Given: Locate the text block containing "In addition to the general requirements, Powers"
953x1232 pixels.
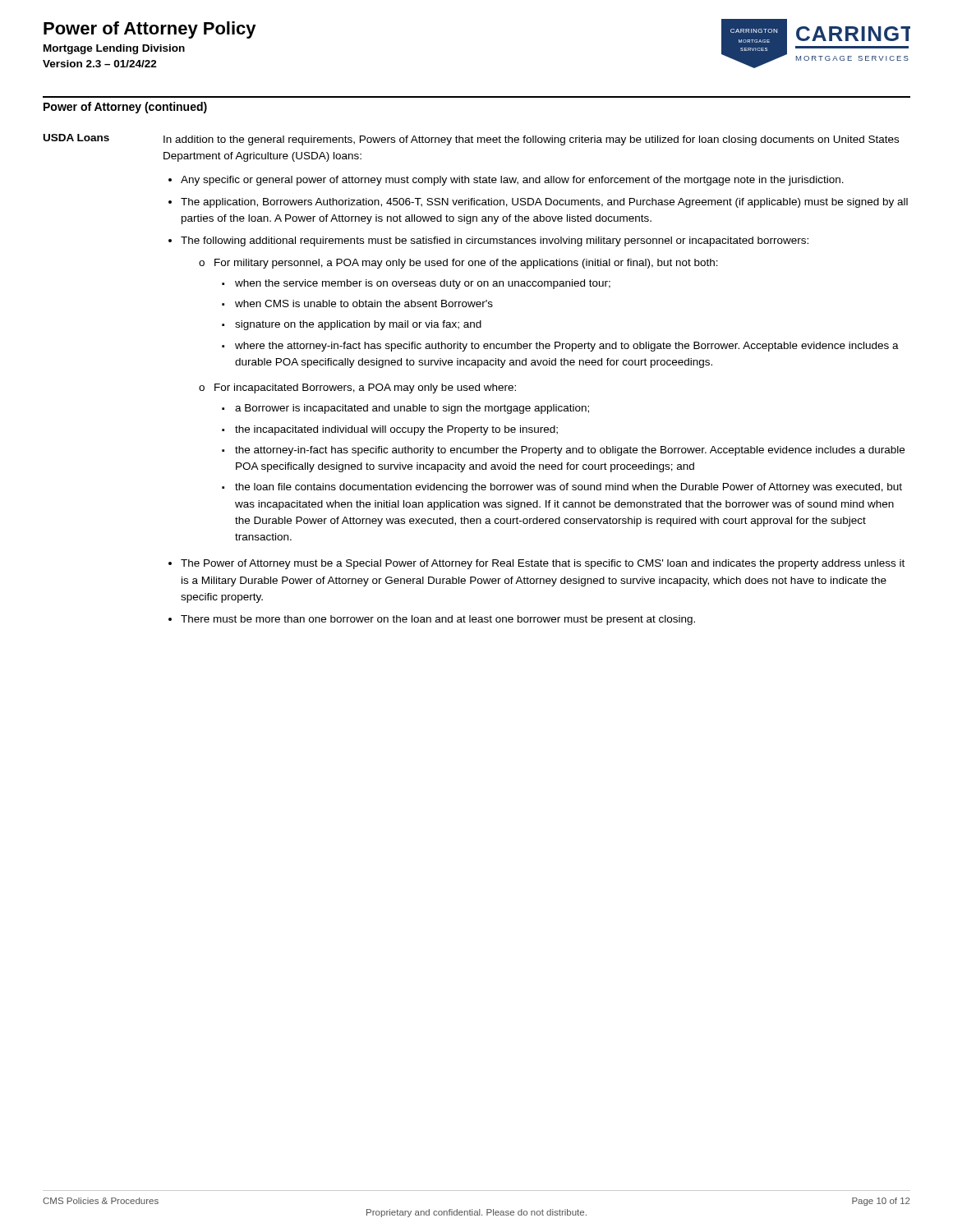Looking at the screenshot, I should click(x=531, y=148).
